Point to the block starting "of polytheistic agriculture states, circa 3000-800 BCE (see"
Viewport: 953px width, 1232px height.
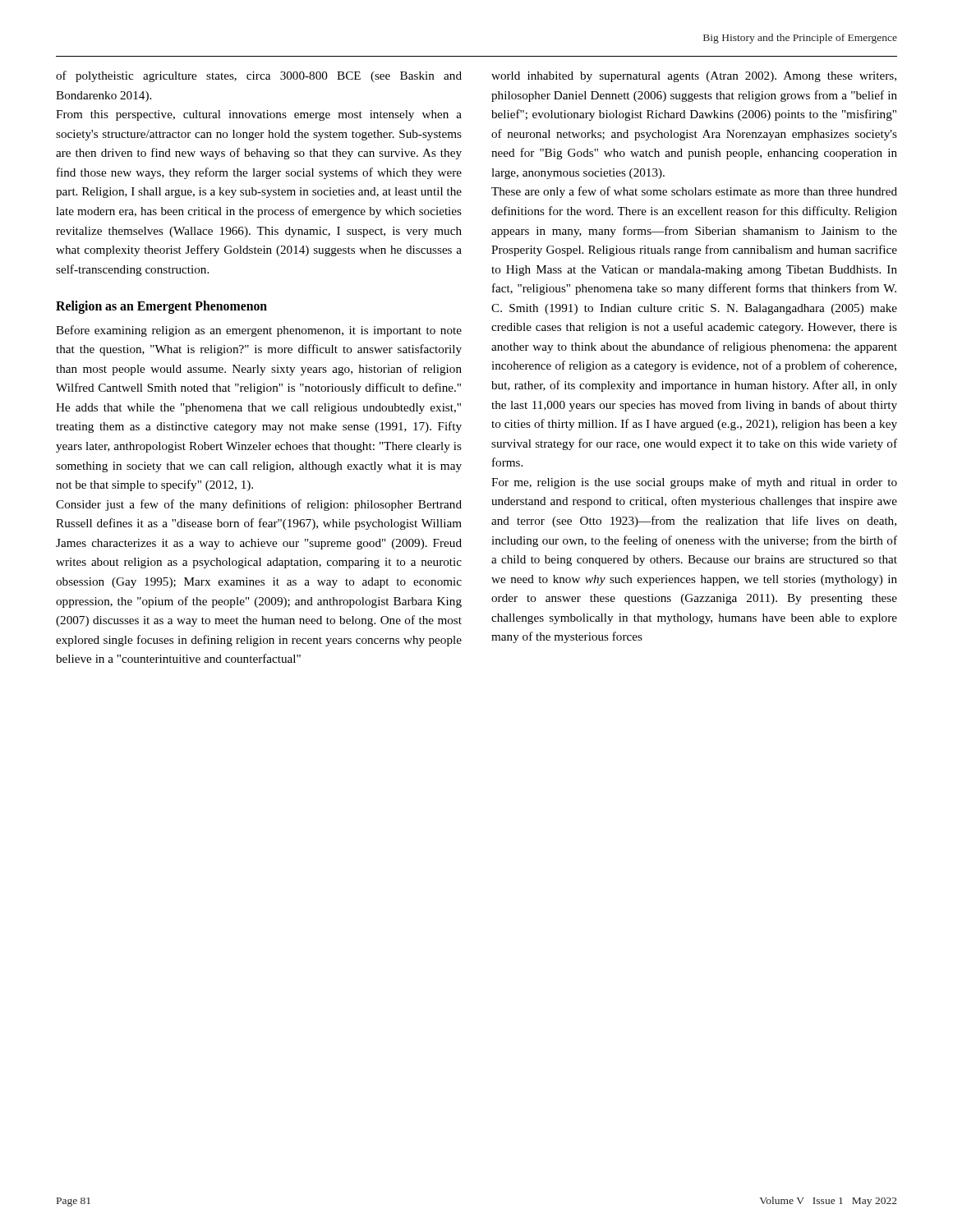point(259,172)
